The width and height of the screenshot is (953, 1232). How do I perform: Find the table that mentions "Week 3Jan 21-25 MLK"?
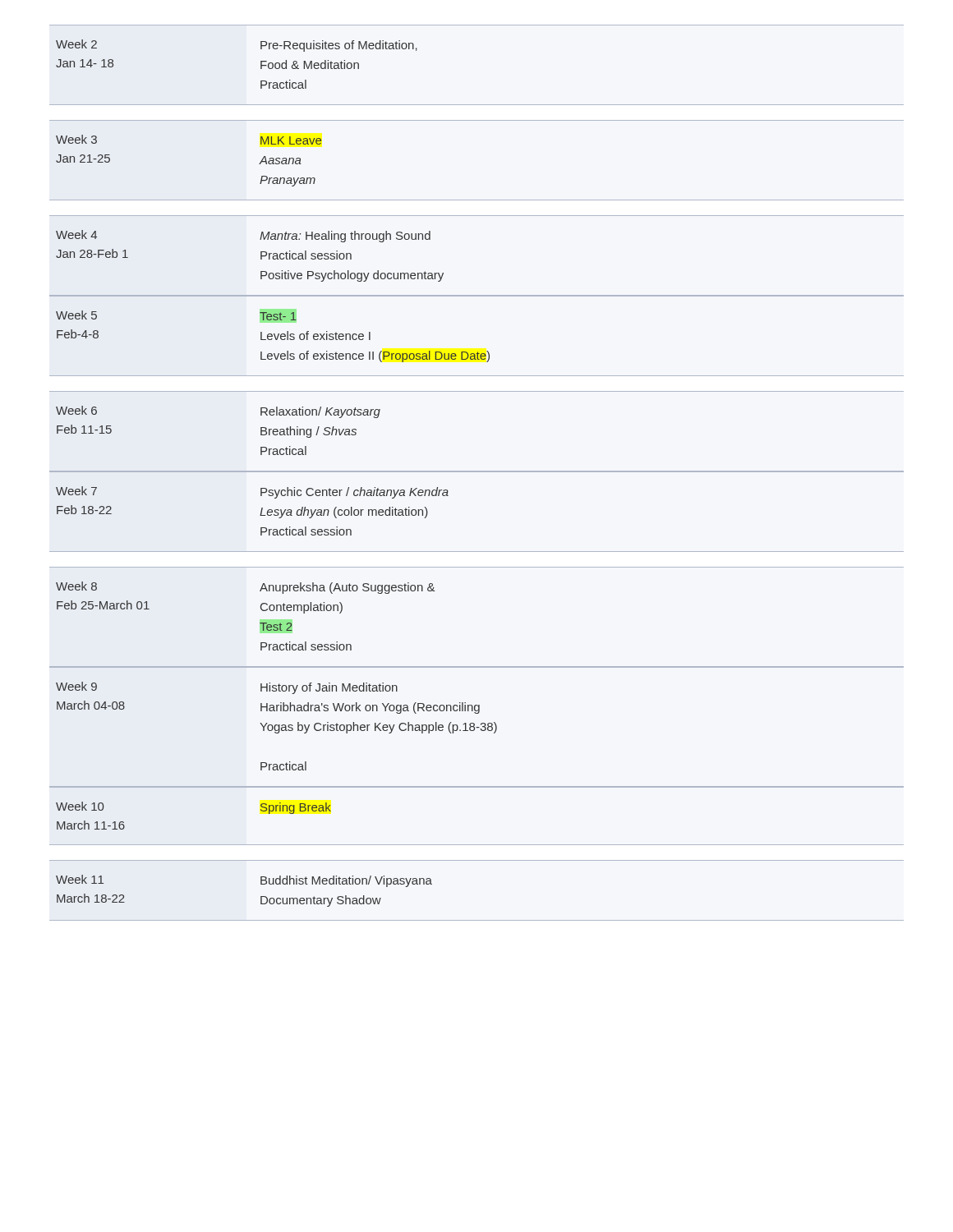pyautogui.click(x=476, y=160)
